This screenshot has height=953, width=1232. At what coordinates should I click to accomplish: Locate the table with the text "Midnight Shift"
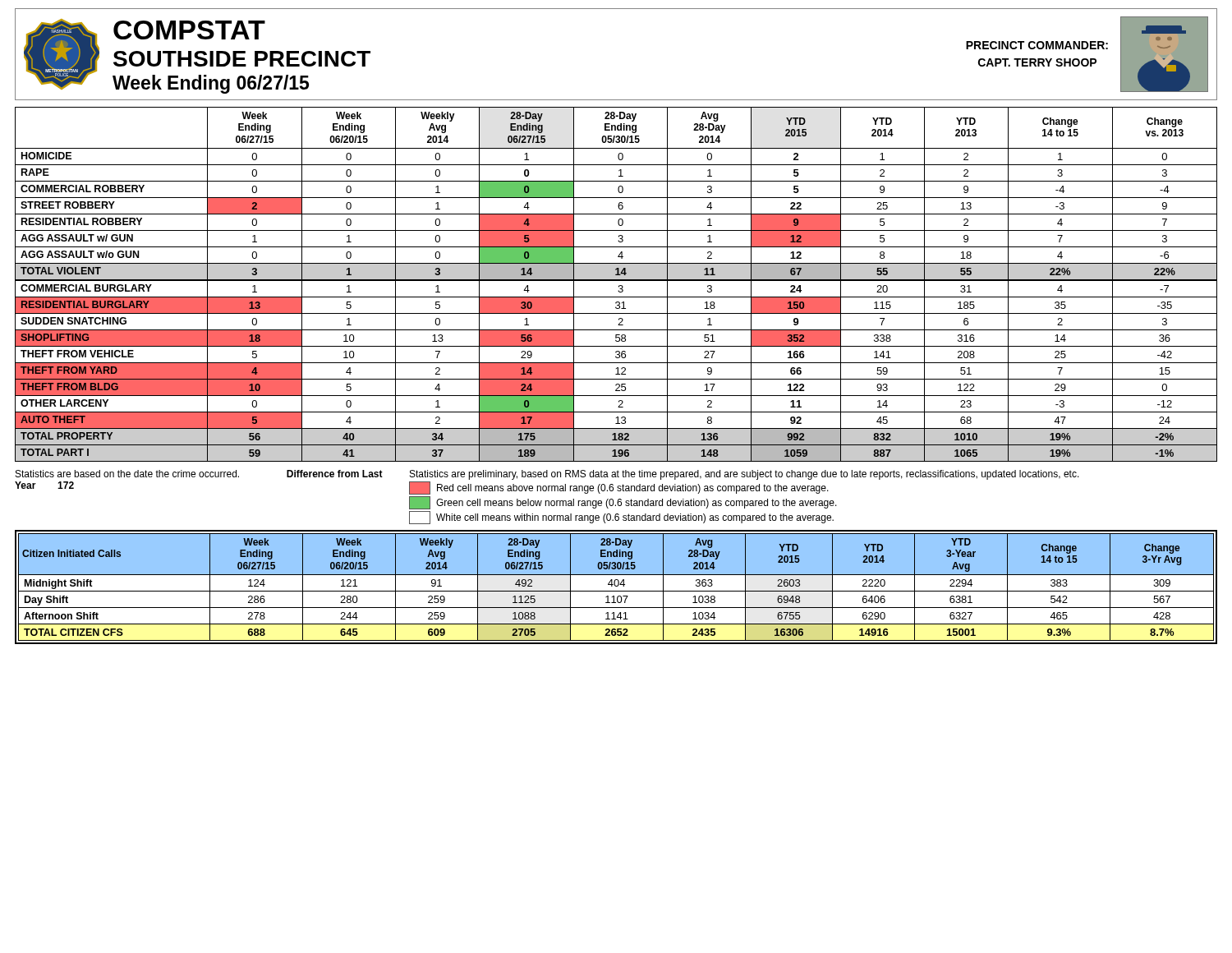[616, 587]
